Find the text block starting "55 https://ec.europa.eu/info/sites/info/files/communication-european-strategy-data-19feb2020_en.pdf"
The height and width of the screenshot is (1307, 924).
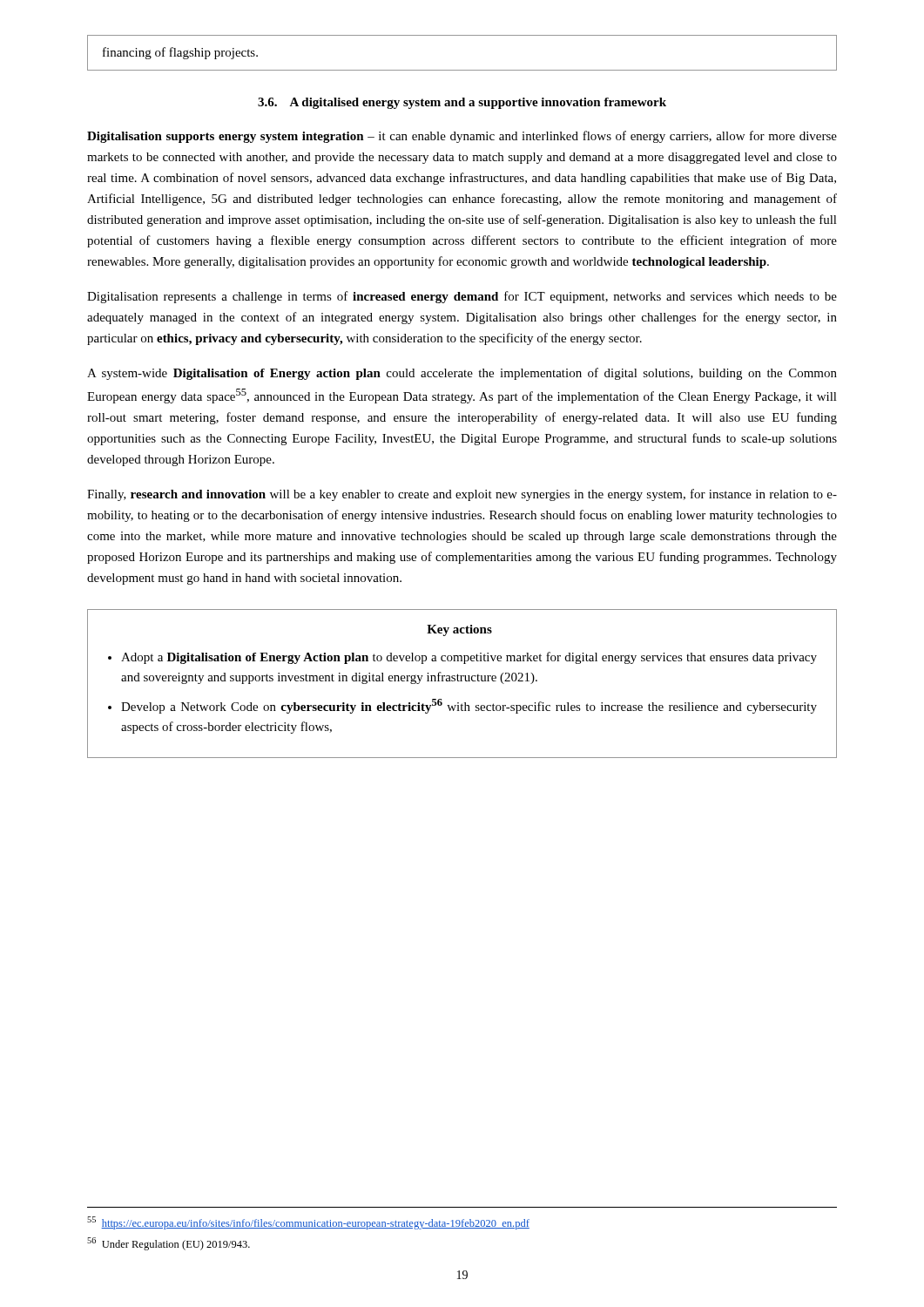pyautogui.click(x=308, y=1222)
